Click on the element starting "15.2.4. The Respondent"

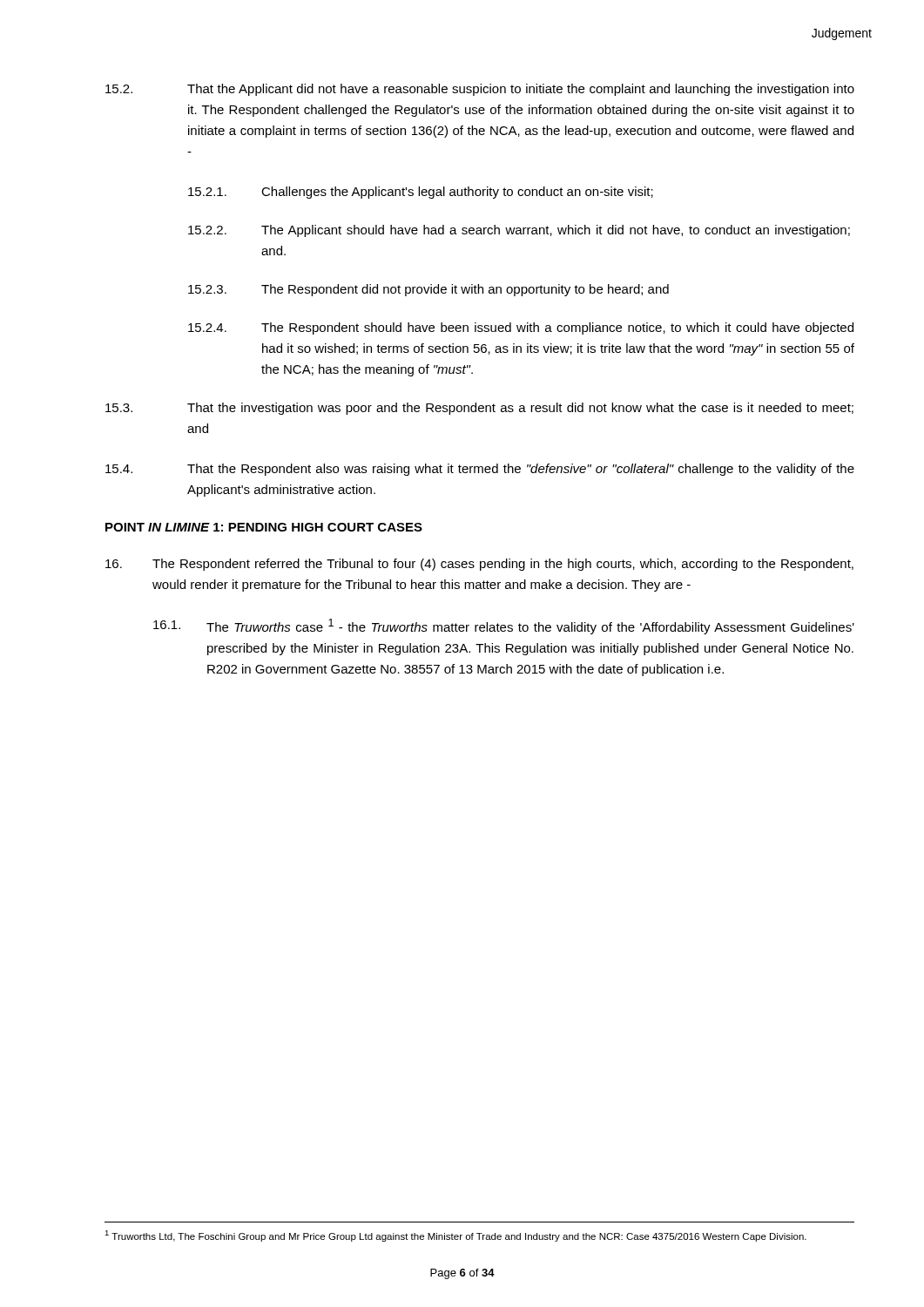point(521,349)
